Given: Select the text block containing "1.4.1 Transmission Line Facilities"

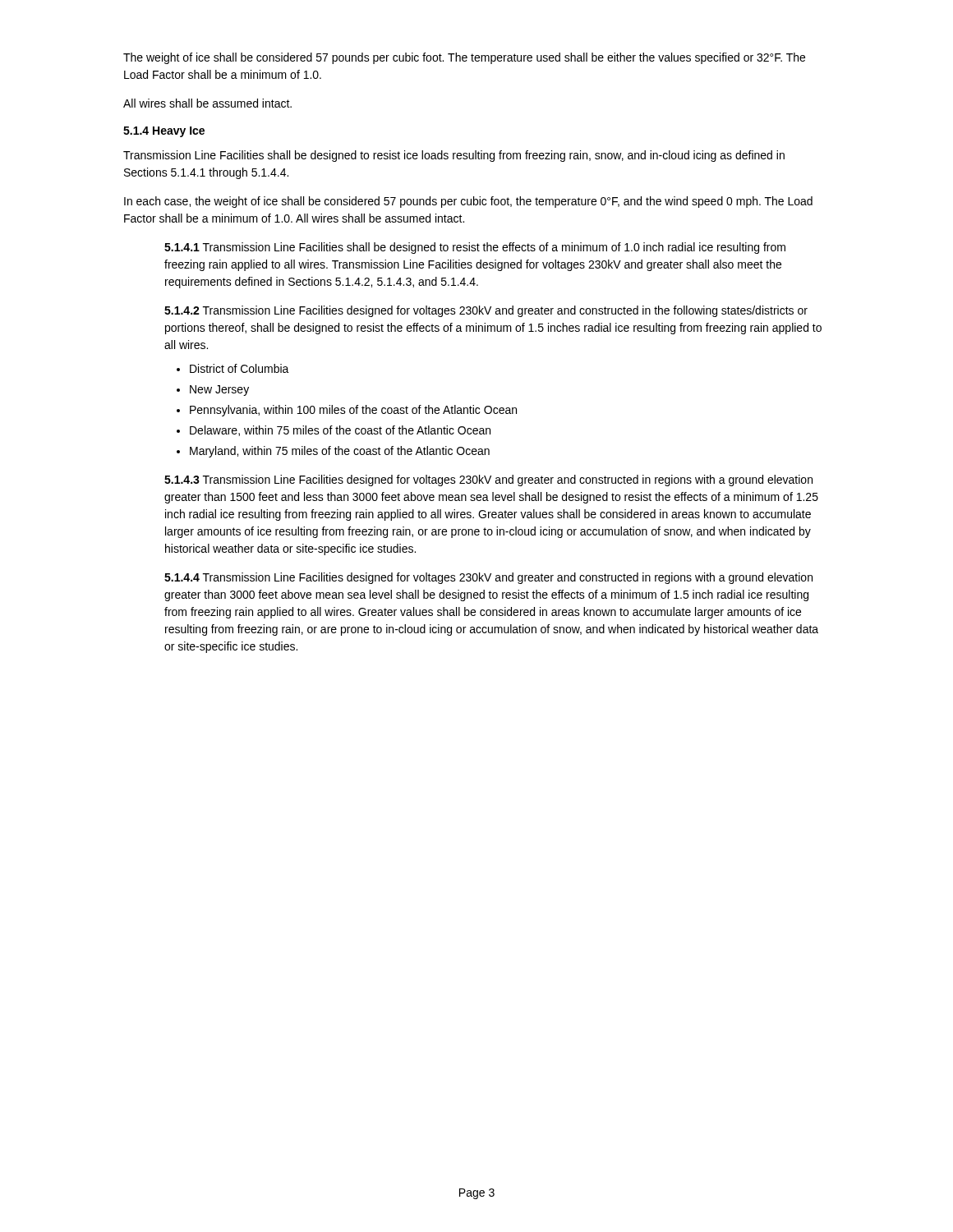Looking at the screenshot, I should 475,264.
